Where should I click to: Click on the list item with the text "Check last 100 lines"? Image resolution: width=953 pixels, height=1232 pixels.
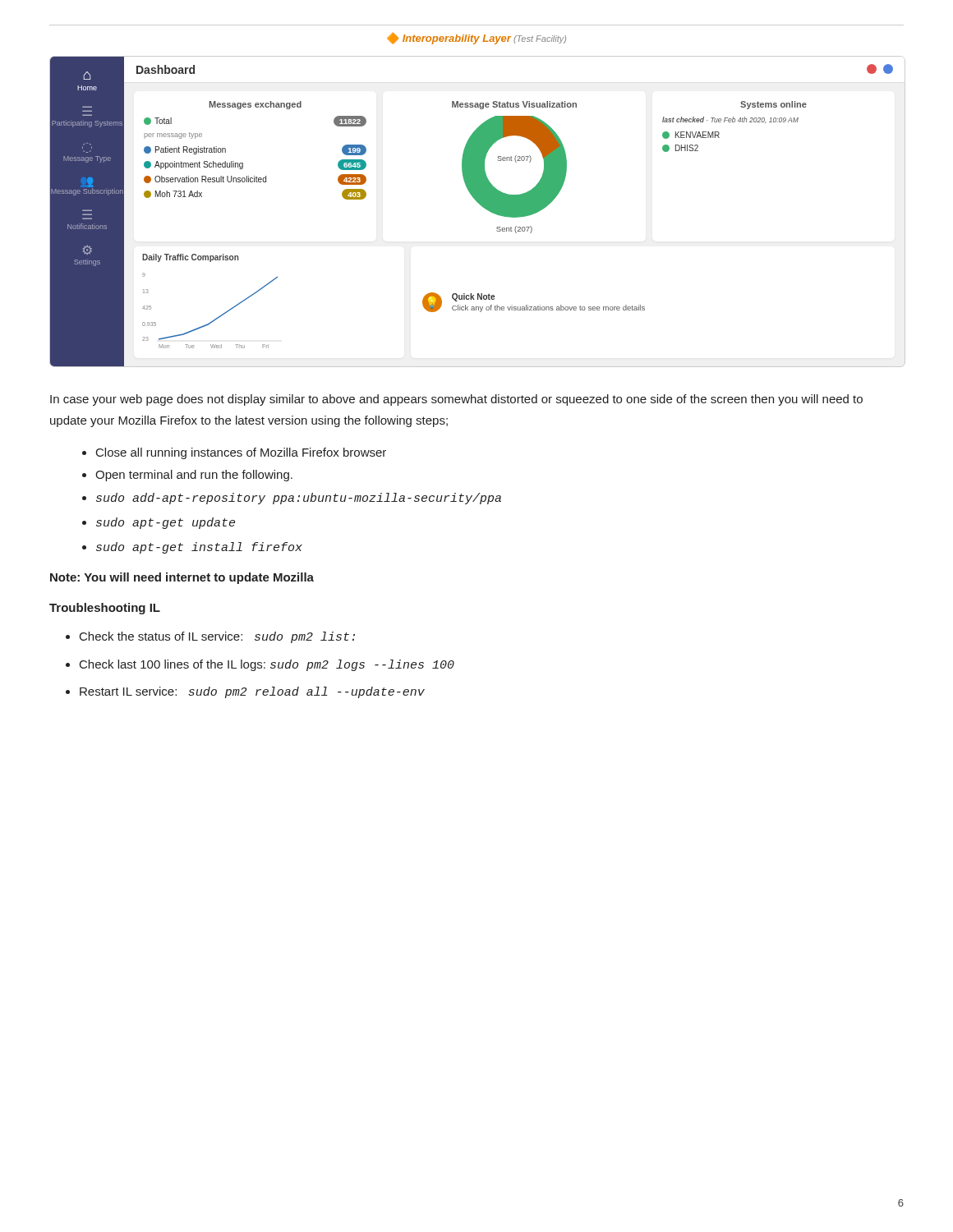[267, 665]
